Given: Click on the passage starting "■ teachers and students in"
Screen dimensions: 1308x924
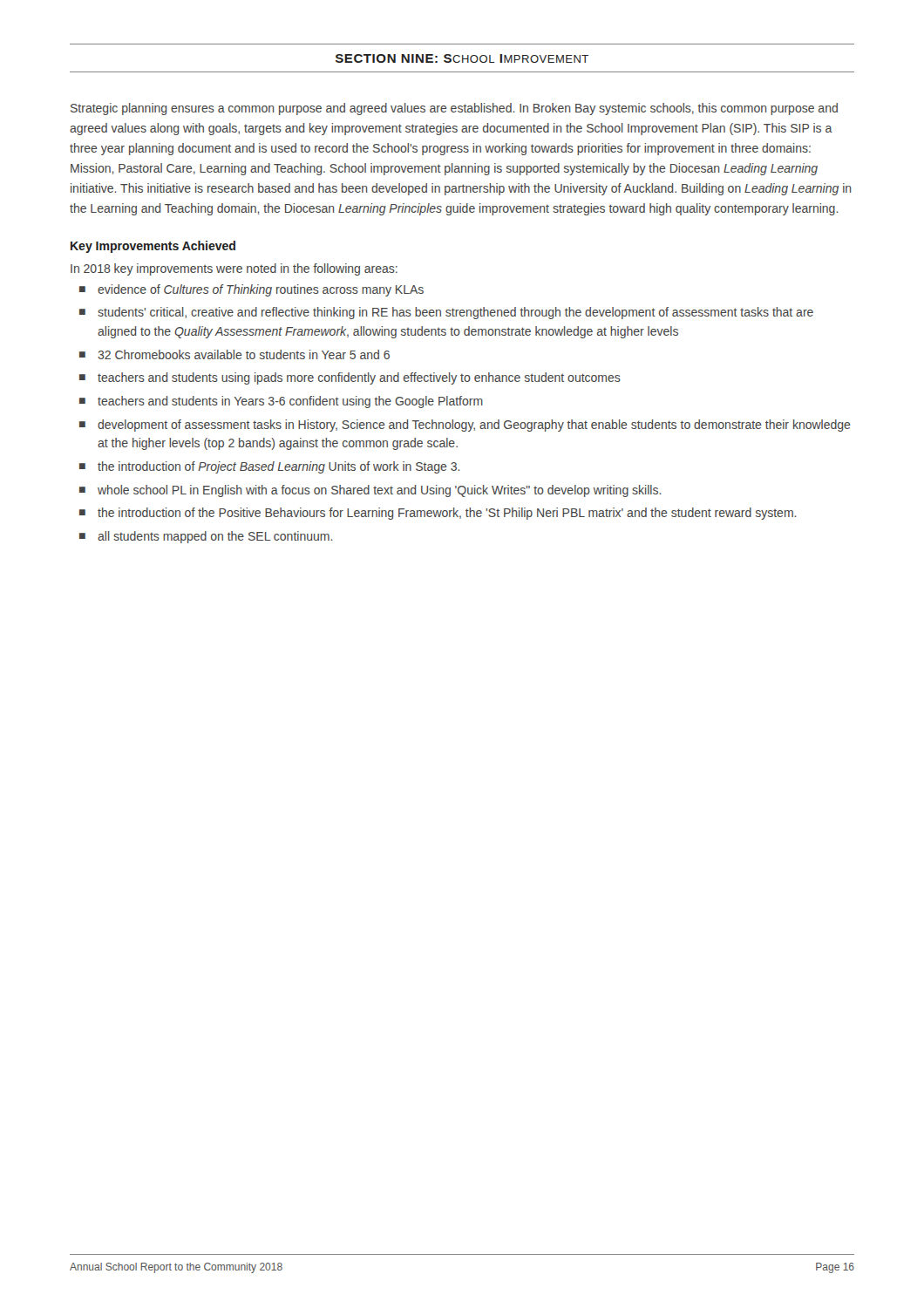Looking at the screenshot, I should pos(281,402).
